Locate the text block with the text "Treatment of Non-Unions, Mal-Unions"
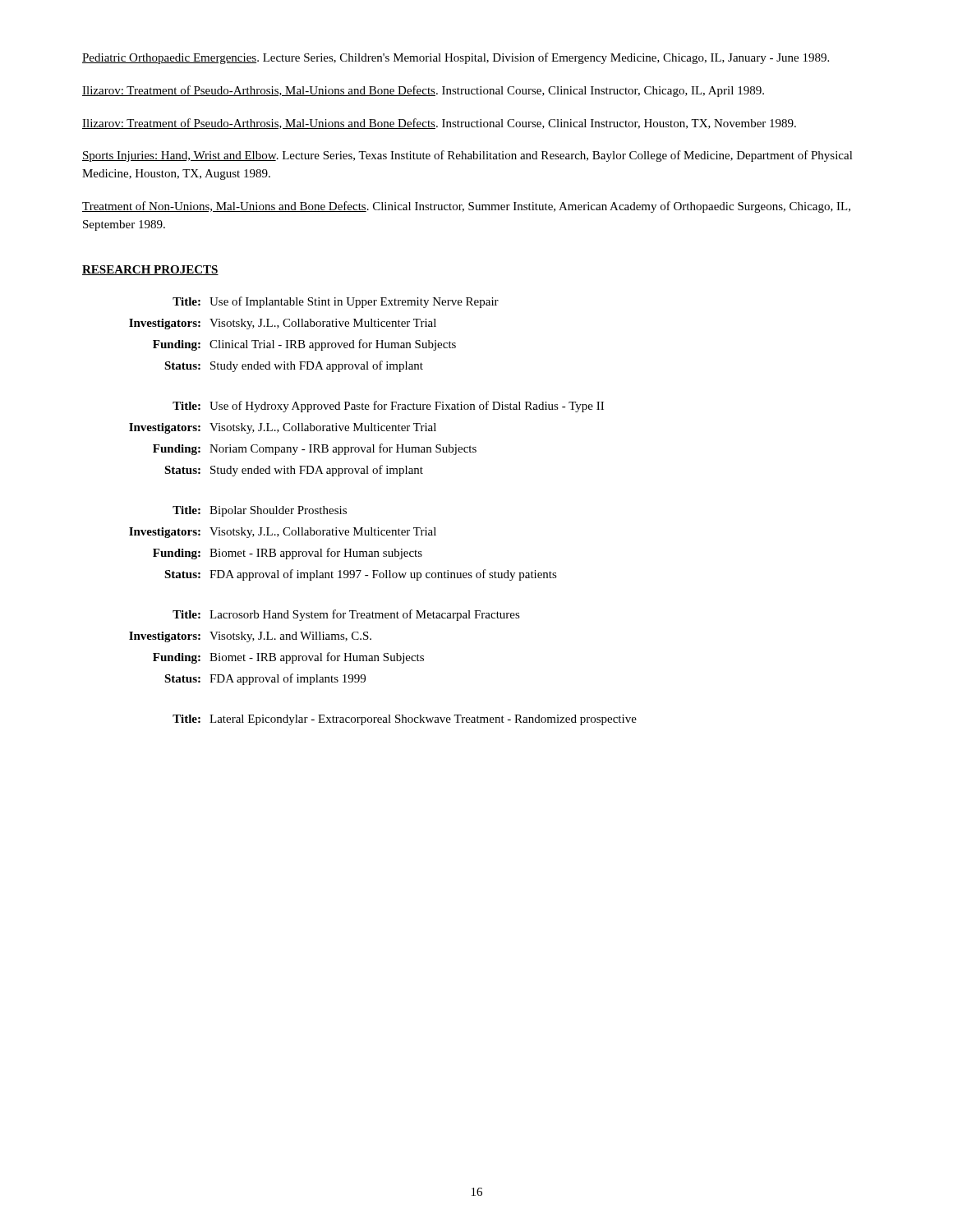 point(467,215)
